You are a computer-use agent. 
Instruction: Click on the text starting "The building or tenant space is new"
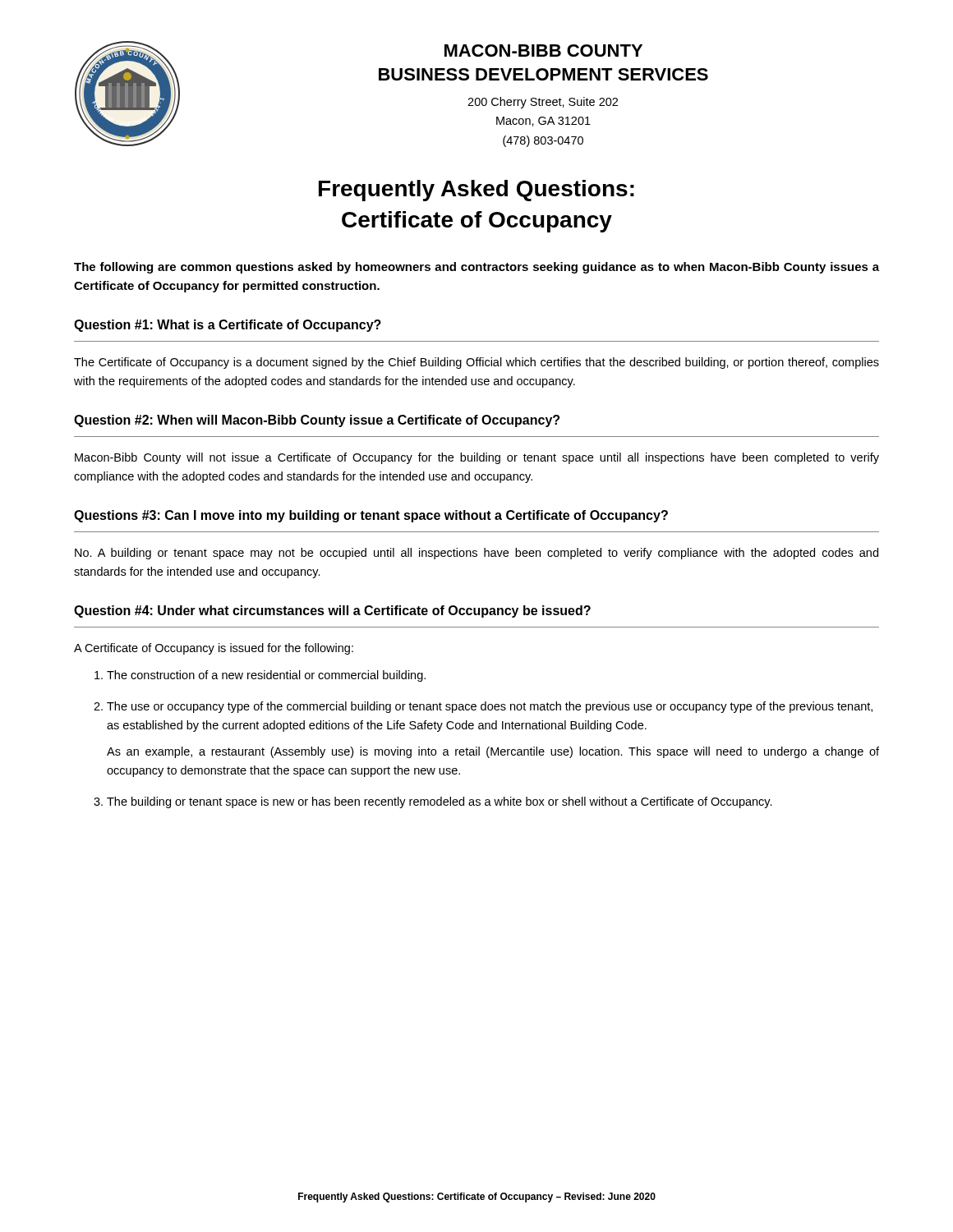click(440, 802)
